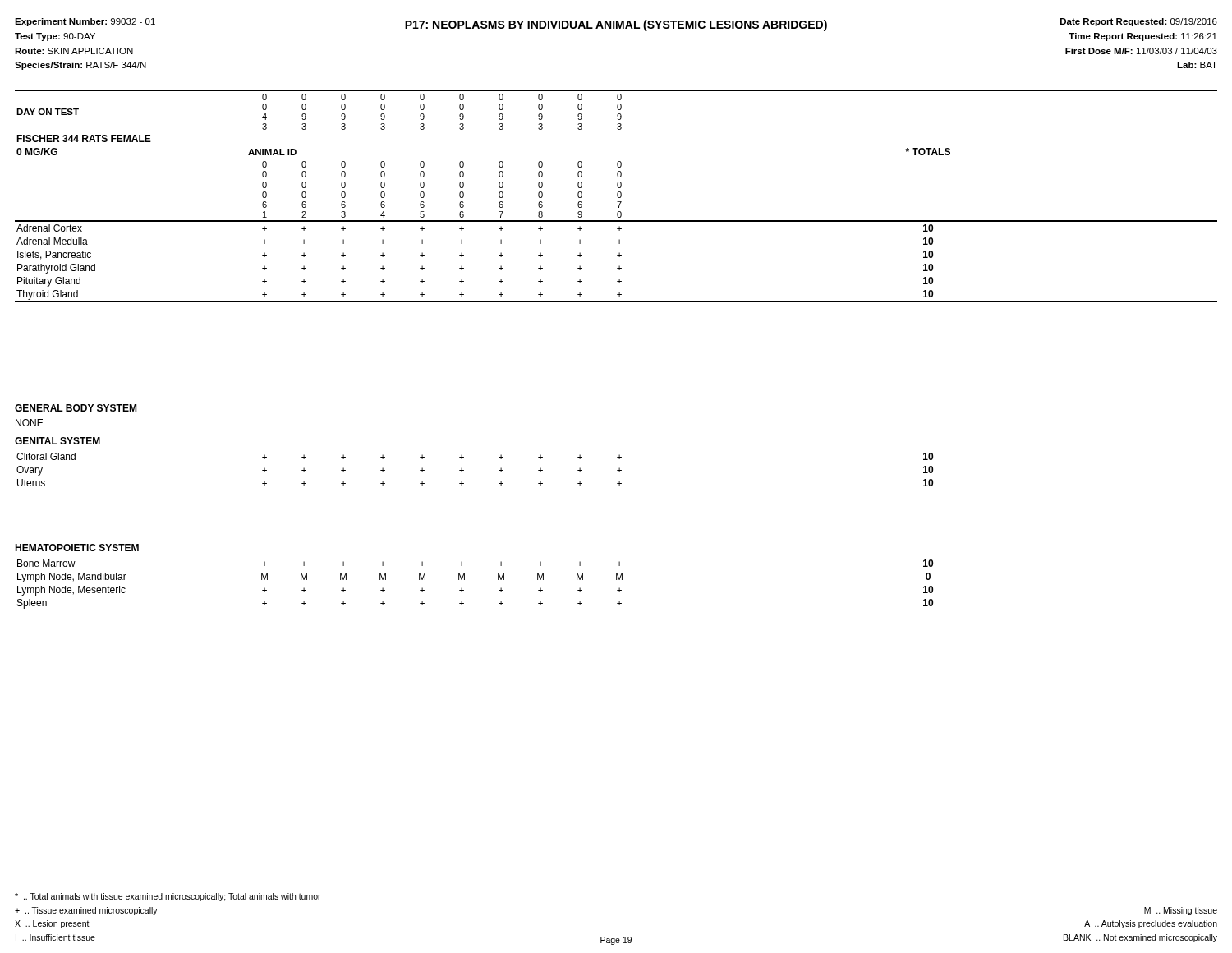The image size is (1232, 953).
Task: Locate the text "GENERAL BODY SYSTEM"
Action: (x=76, y=408)
